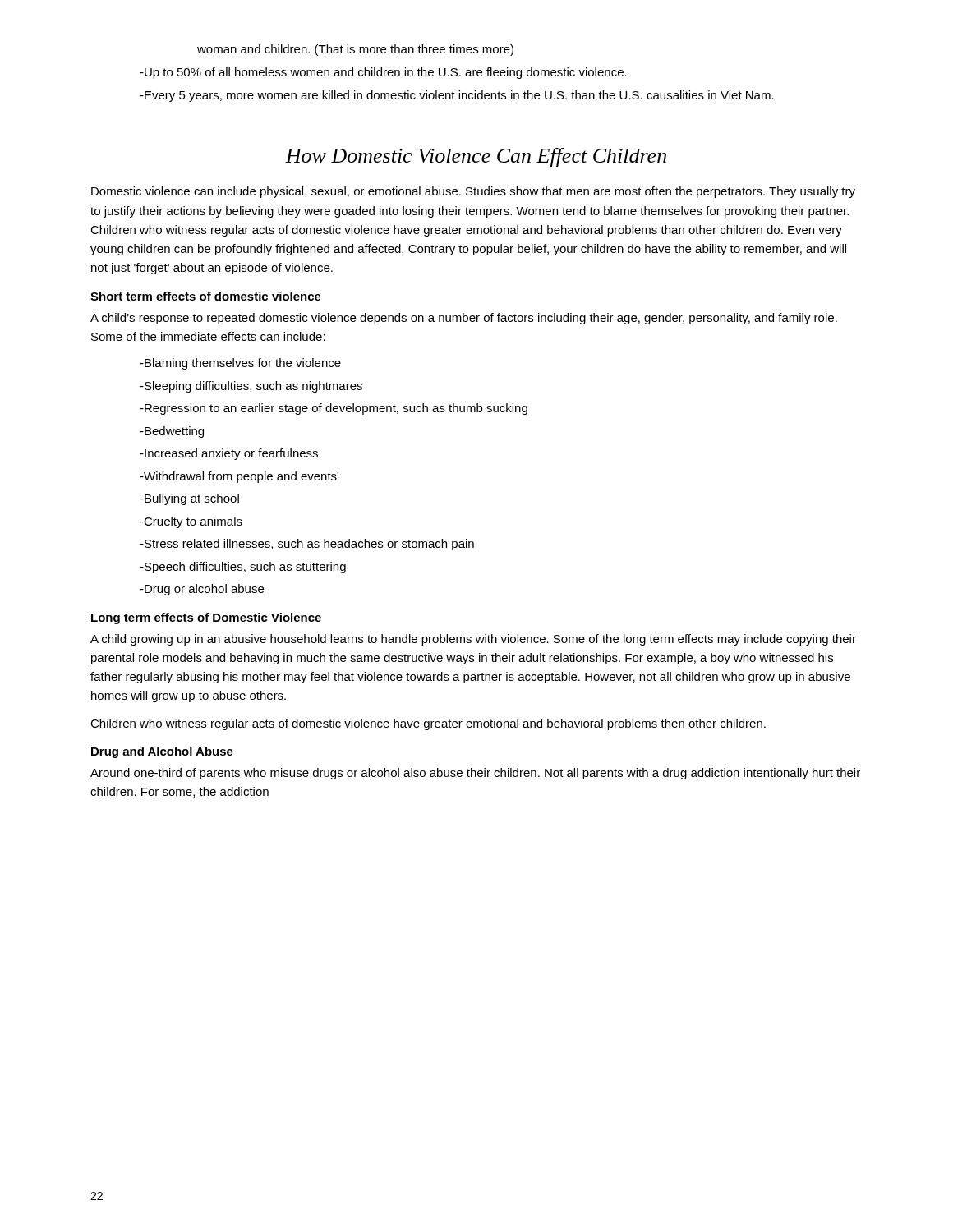Click the section header that begins "Long term effects"
953x1232 pixels.
coord(206,617)
